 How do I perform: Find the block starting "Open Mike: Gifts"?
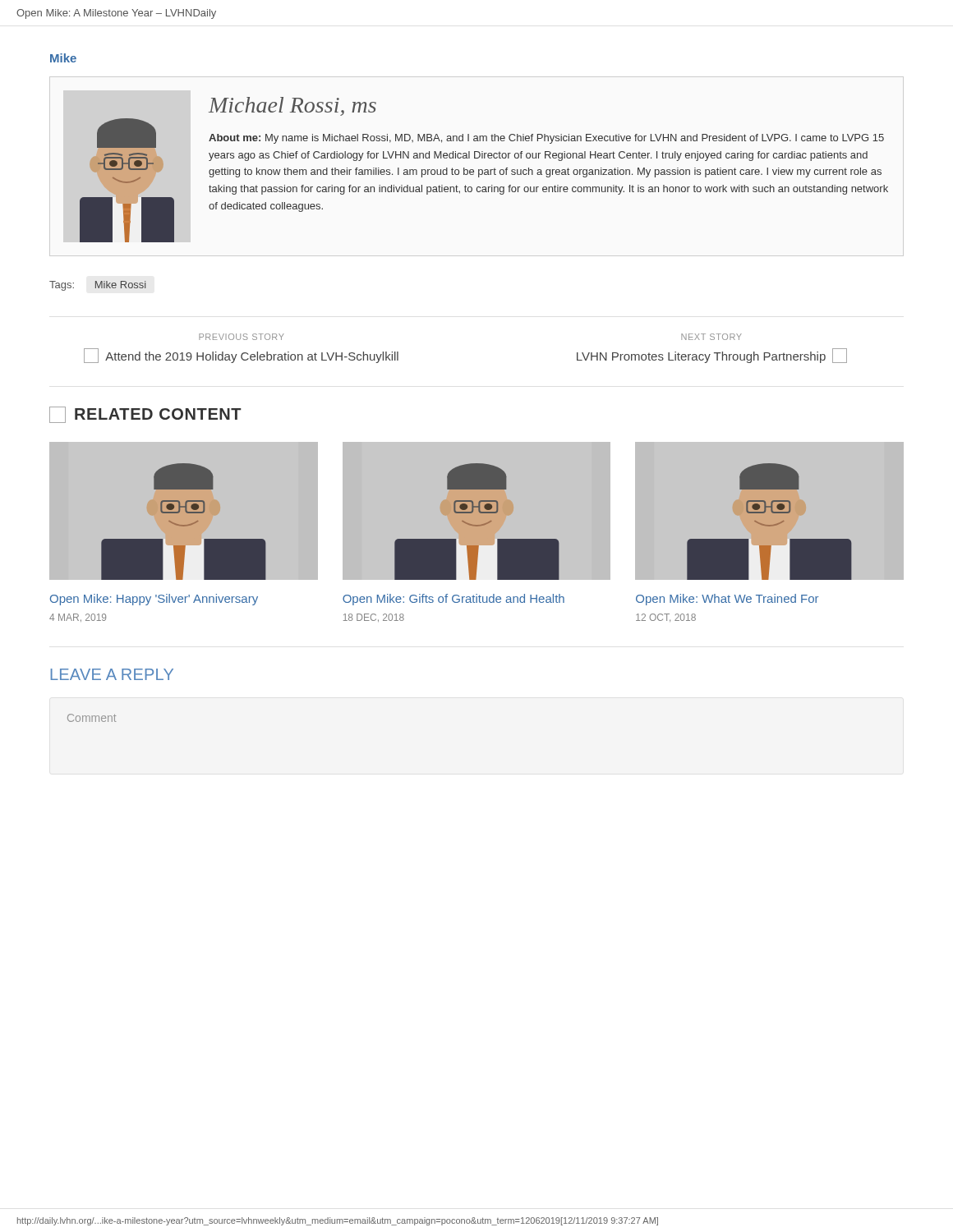(x=454, y=598)
